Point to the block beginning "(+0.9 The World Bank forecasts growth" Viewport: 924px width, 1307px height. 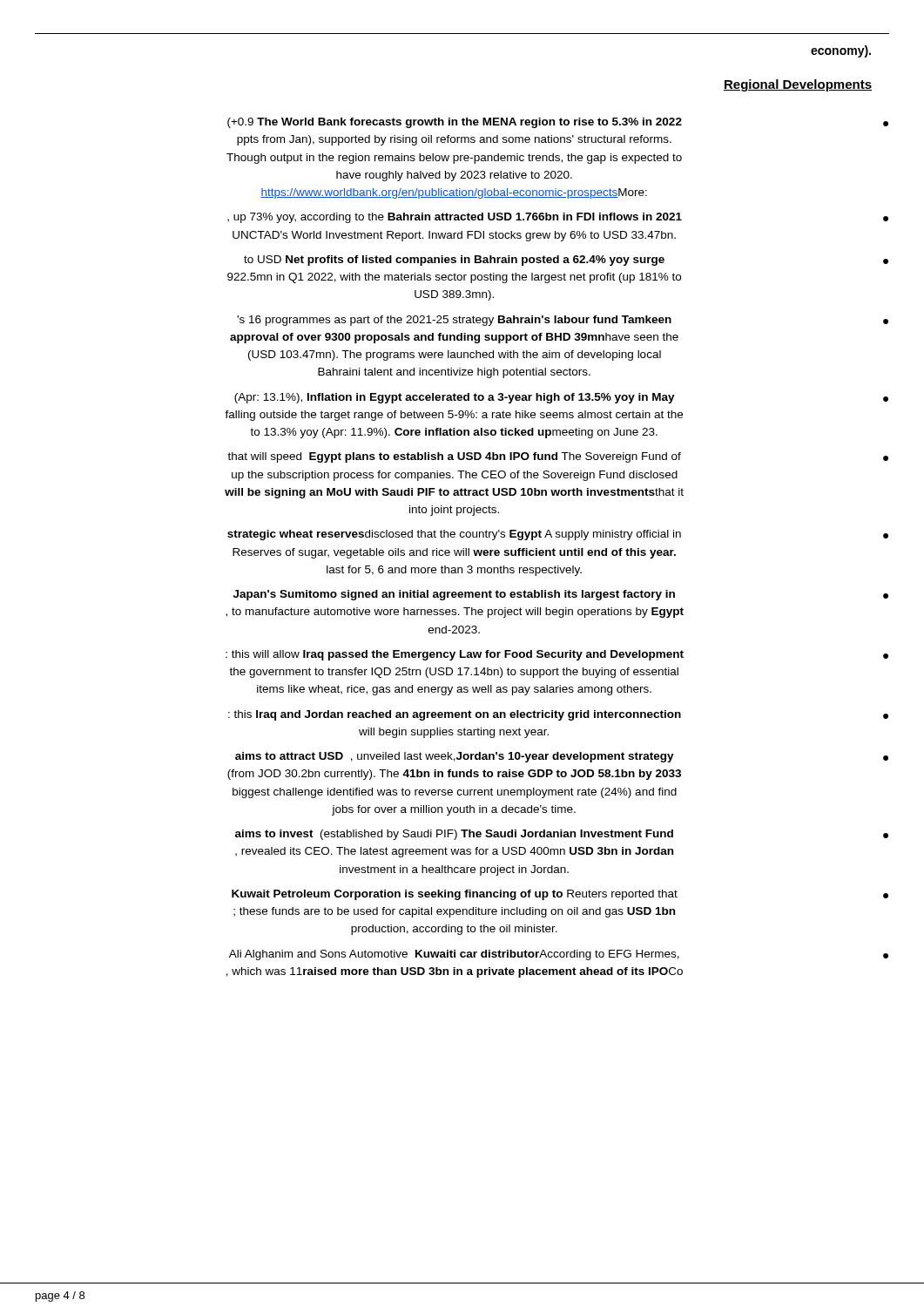(x=462, y=157)
